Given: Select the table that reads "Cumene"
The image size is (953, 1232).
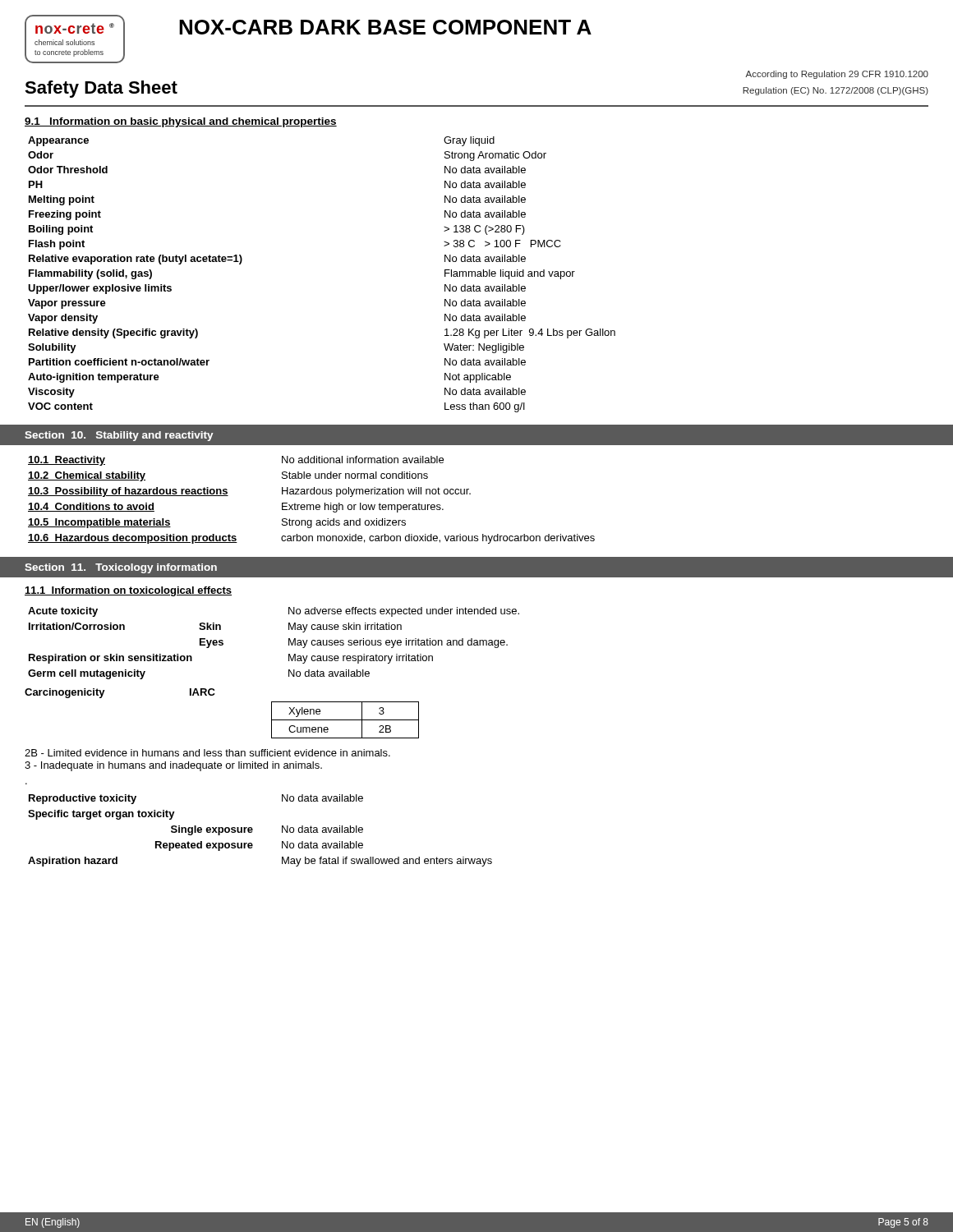Looking at the screenshot, I should pos(600,720).
